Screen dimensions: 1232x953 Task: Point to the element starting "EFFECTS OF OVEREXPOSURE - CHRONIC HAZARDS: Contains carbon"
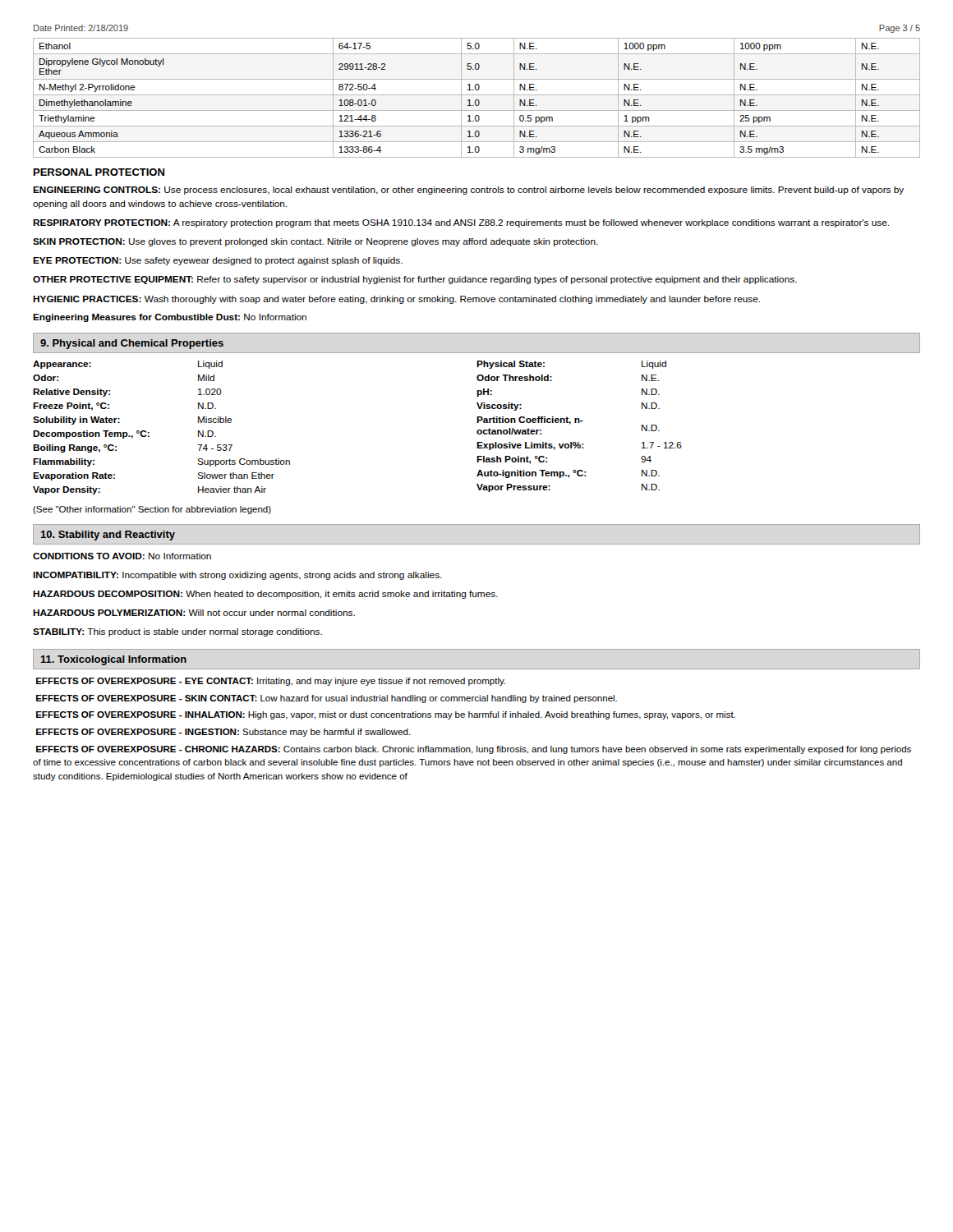click(x=472, y=763)
